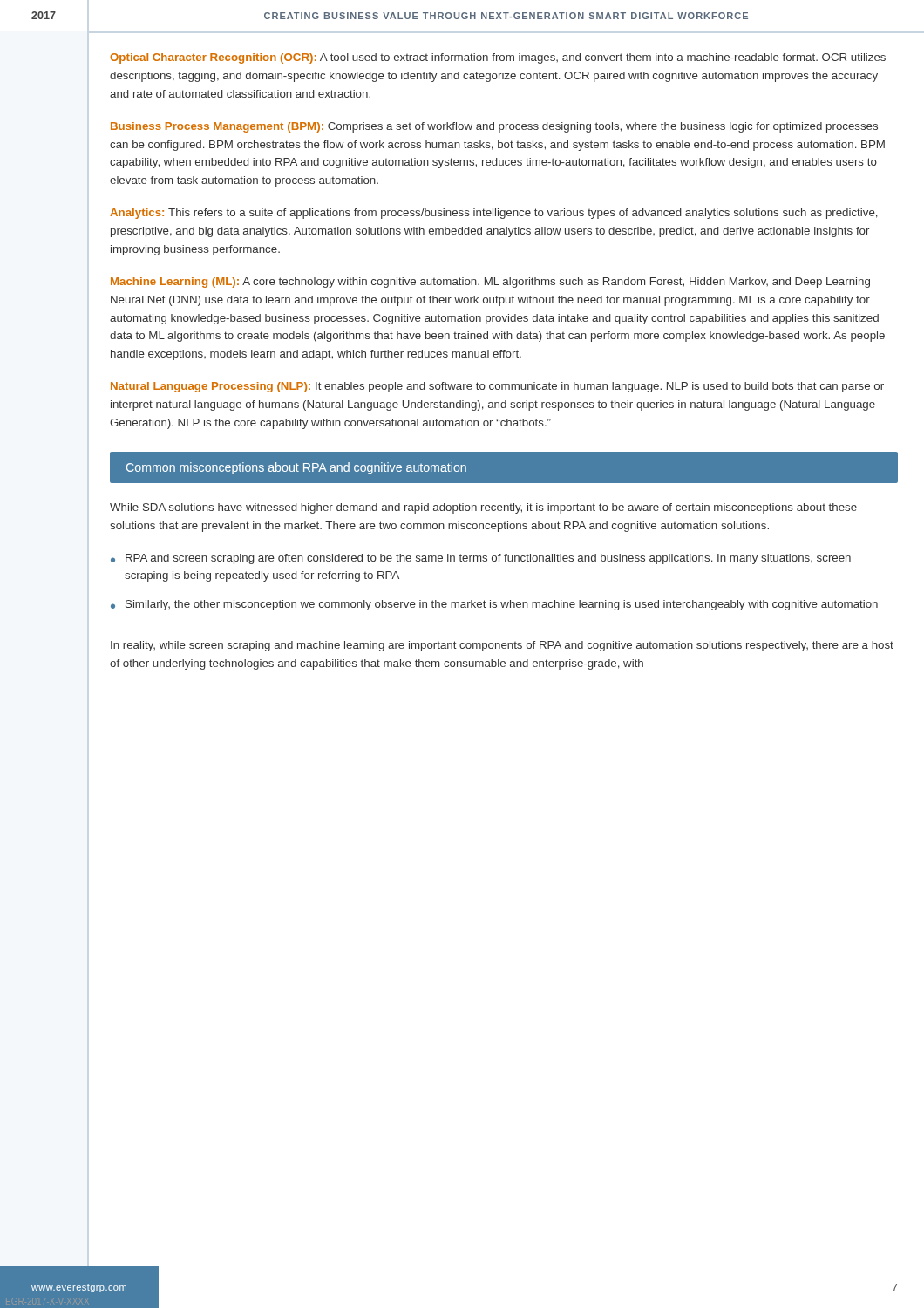Point to the passage starting "Machine Learning (ML): A core technology"

click(x=497, y=317)
